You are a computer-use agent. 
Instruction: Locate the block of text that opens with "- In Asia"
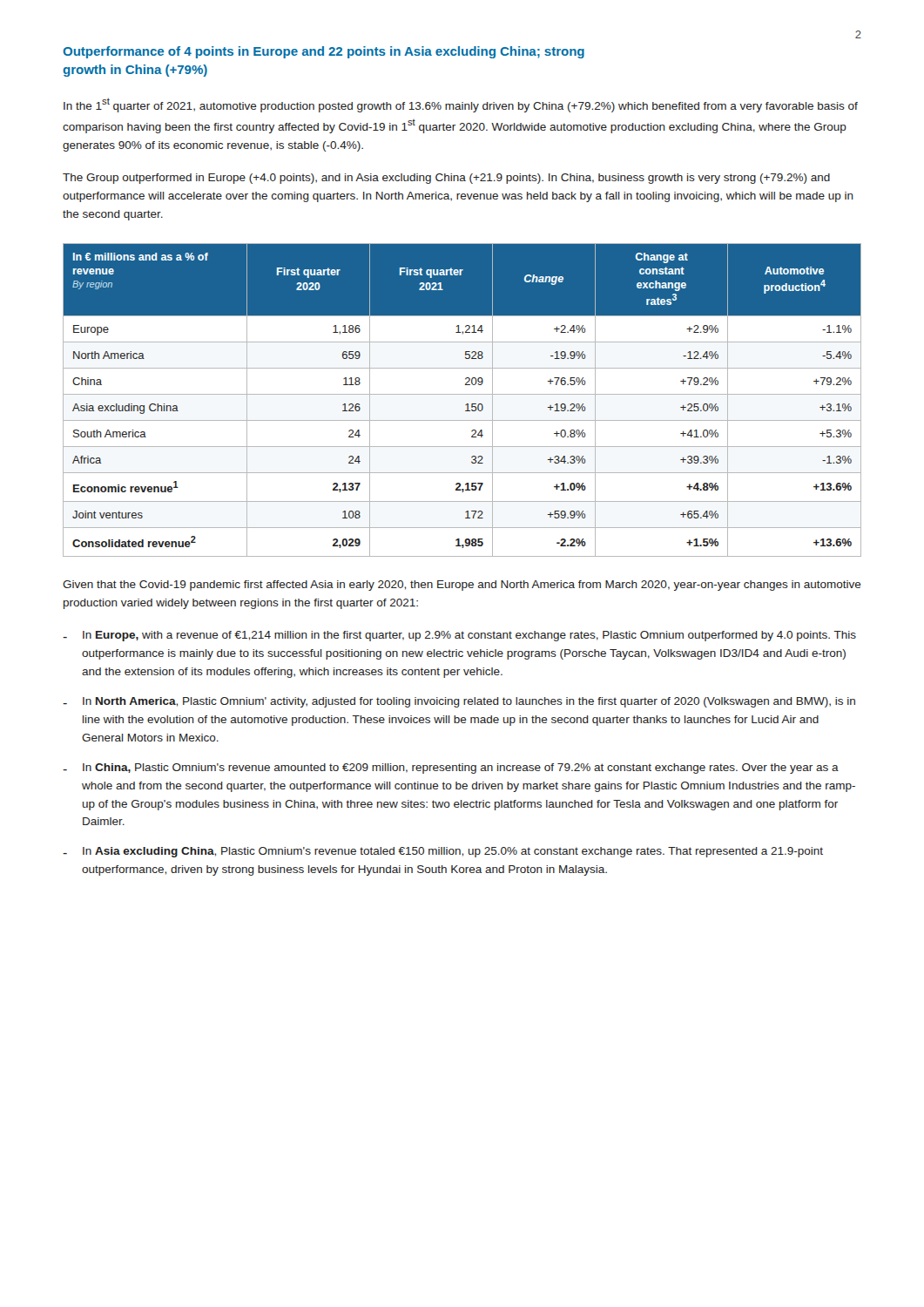pos(462,861)
